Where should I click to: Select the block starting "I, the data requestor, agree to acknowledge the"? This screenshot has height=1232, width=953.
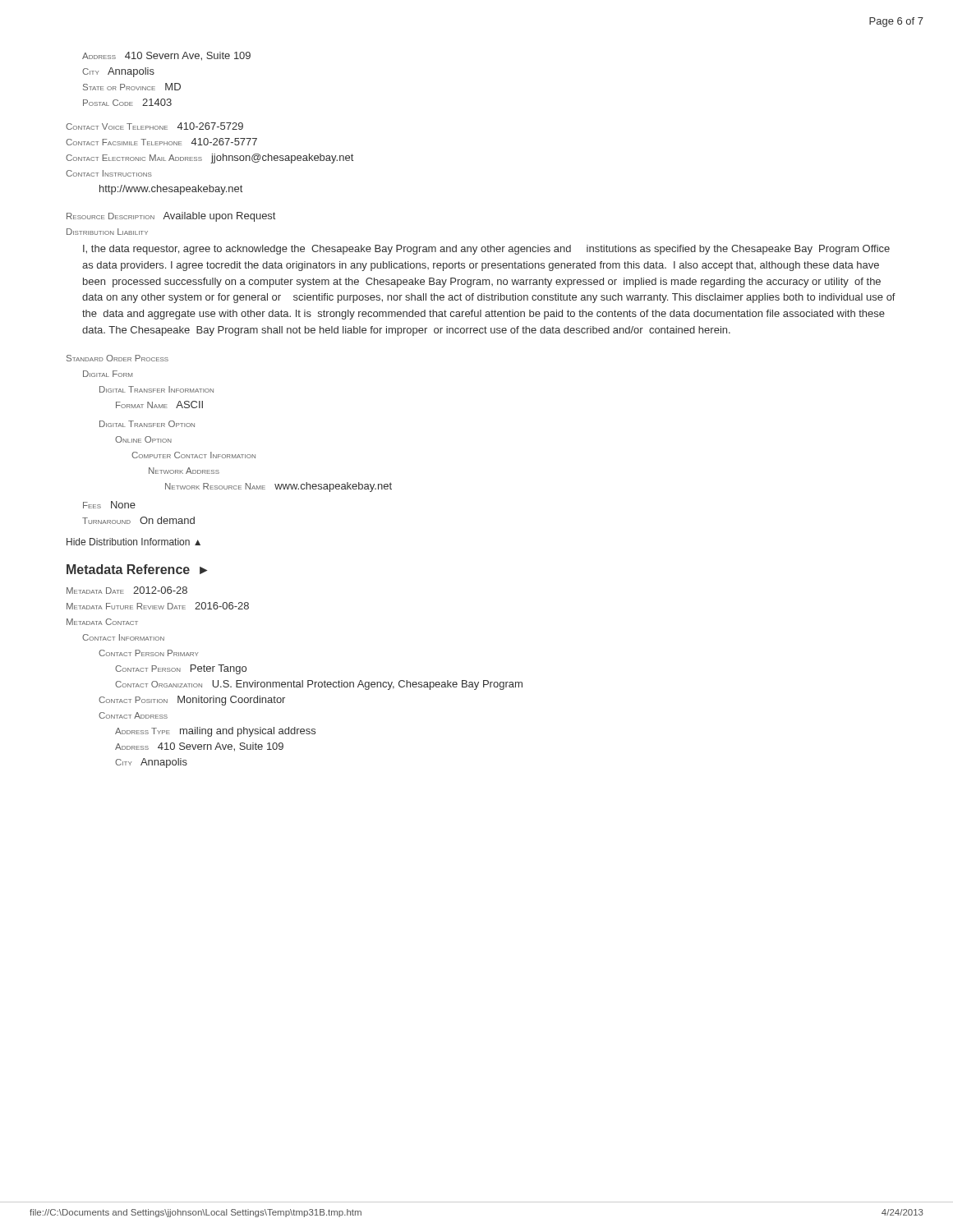[493, 289]
